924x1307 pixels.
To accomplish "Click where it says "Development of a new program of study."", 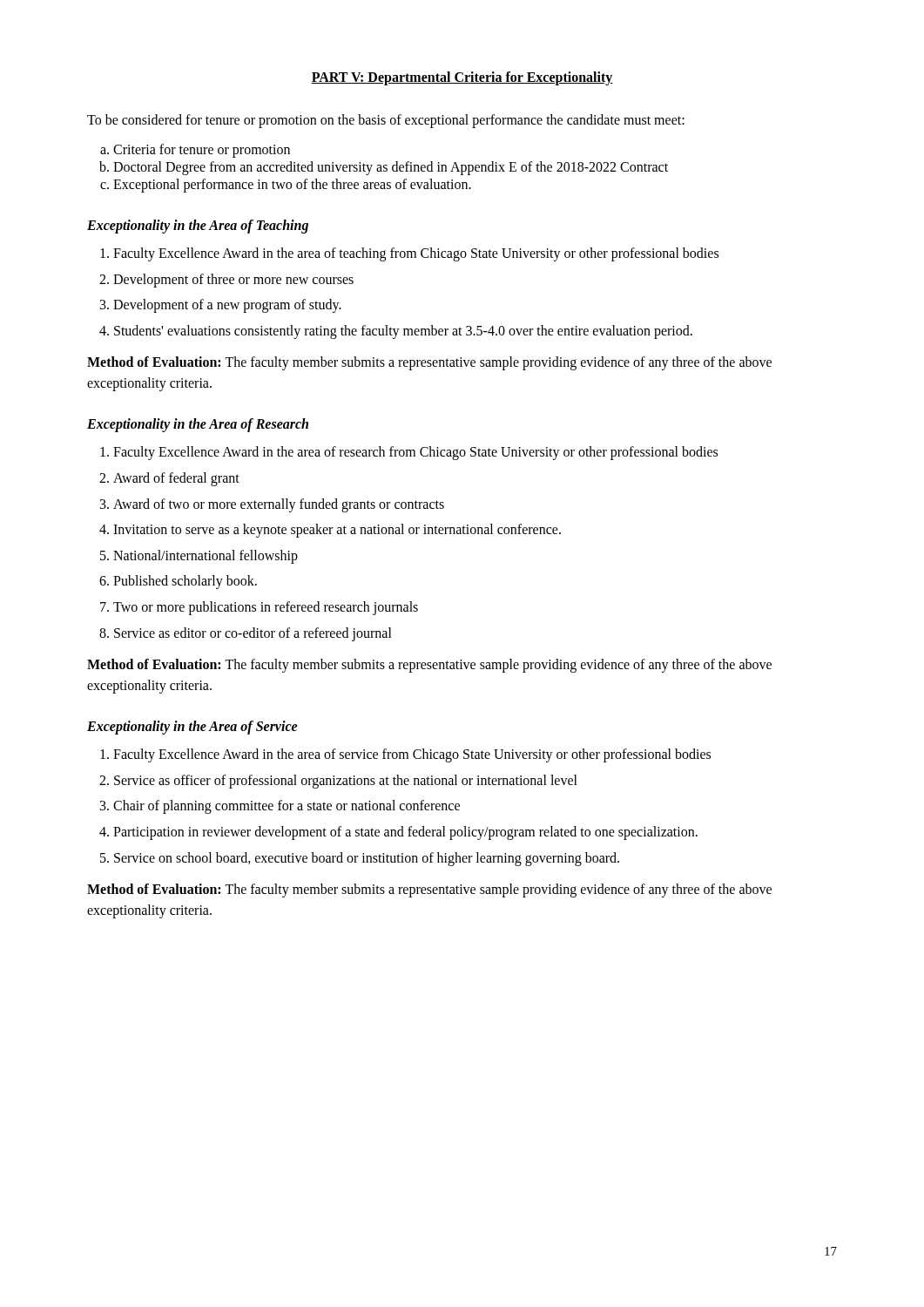I will click(221, 306).
